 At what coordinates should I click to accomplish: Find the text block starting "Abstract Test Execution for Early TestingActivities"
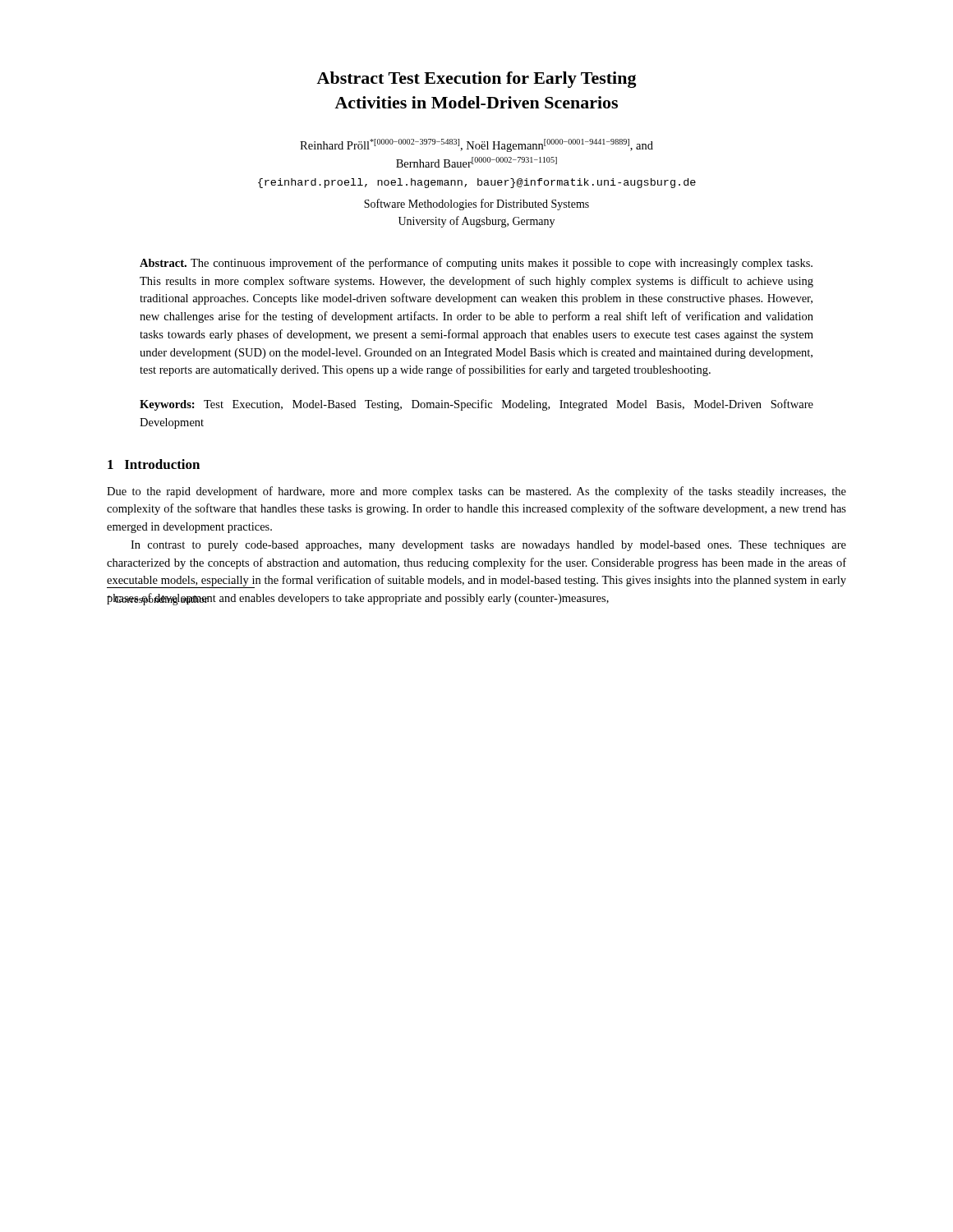tap(476, 90)
